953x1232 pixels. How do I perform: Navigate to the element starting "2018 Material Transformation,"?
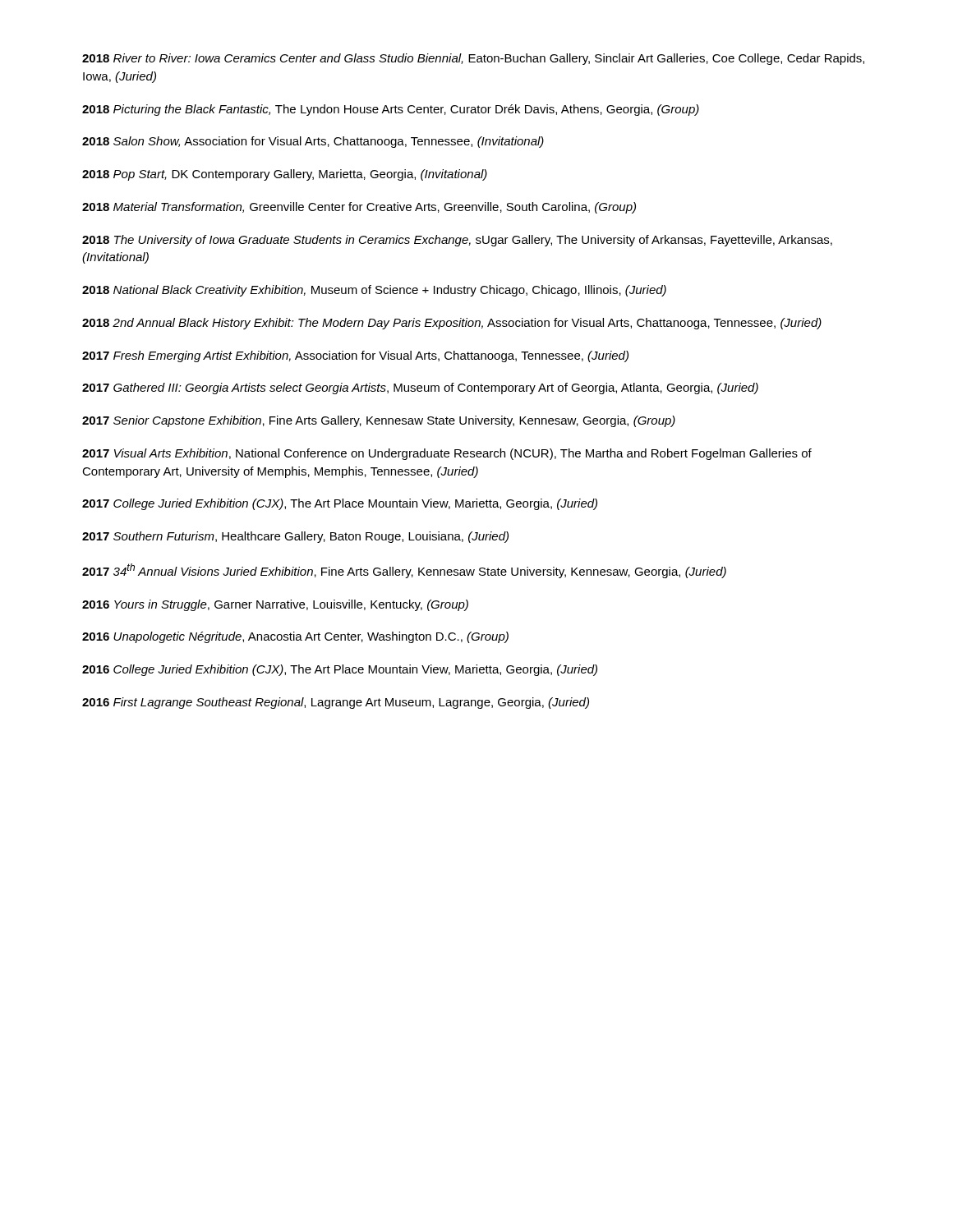click(x=359, y=206)
